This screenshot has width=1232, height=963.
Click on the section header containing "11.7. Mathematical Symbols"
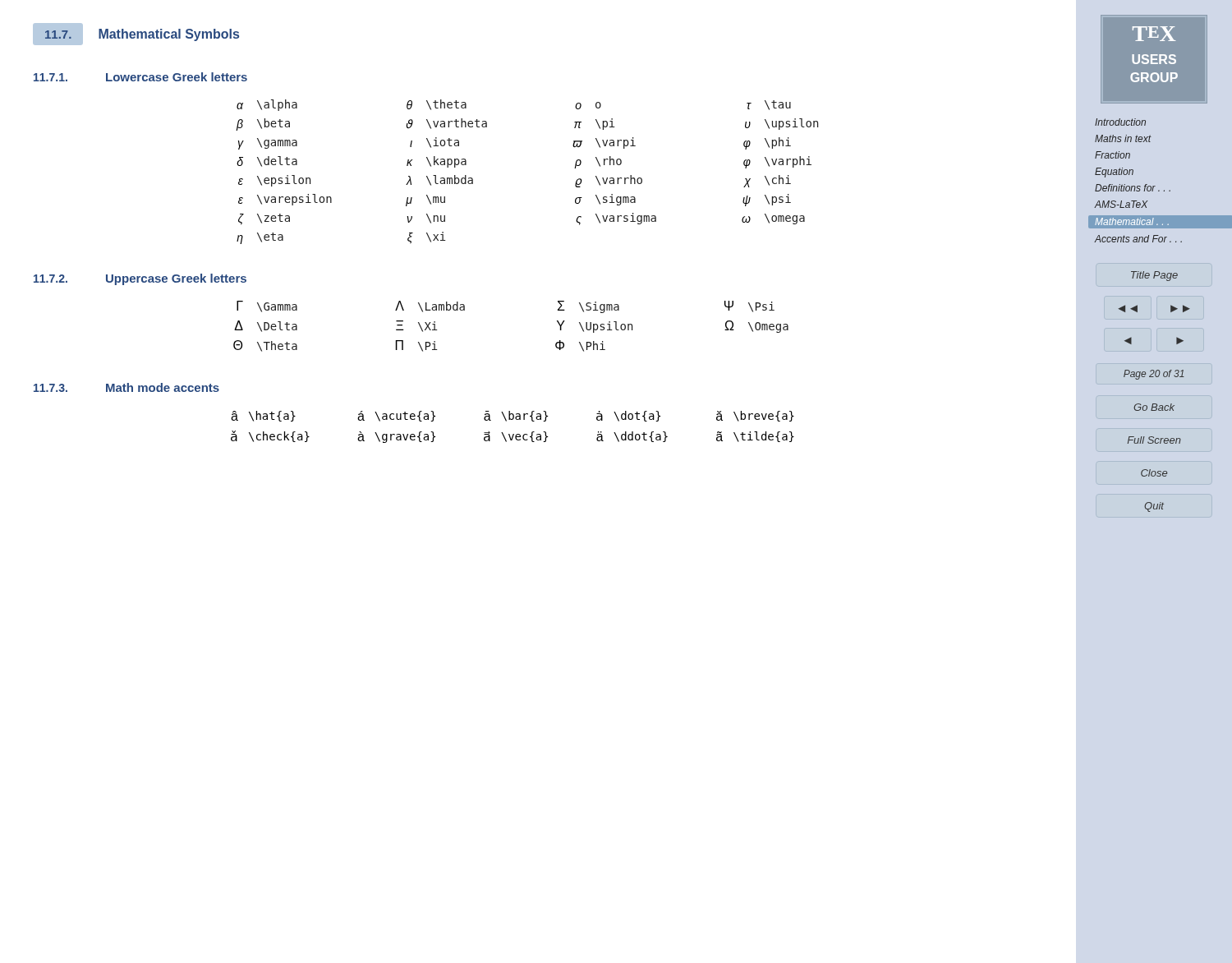pyautogui.click(x=136, y=34)
